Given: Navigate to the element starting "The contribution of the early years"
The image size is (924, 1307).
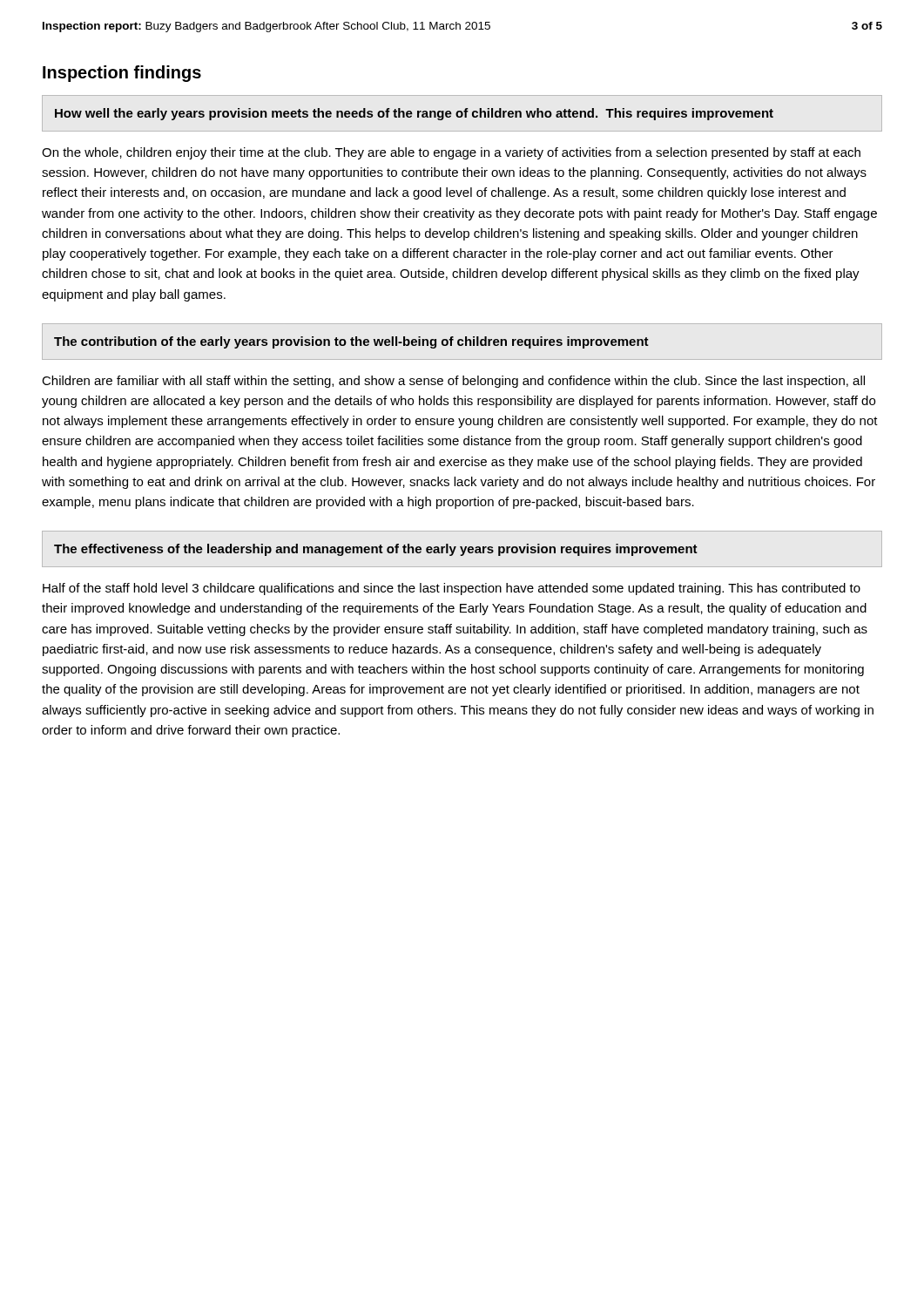Looking at the screenshot, I should click(x=351, y=341).
